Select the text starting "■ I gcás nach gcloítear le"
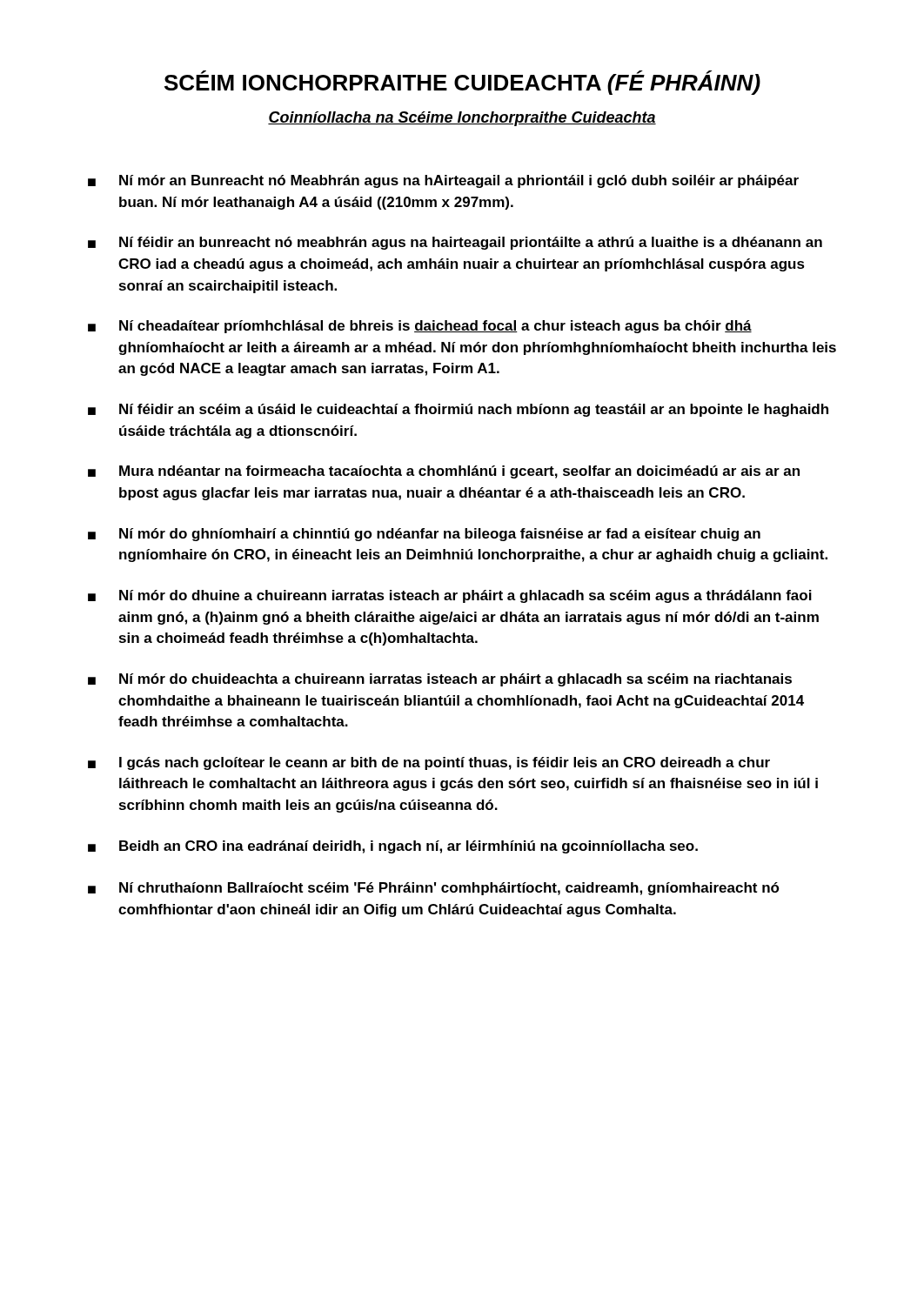Viewport: 924px width, 1305px height. (x=462, y=785)
